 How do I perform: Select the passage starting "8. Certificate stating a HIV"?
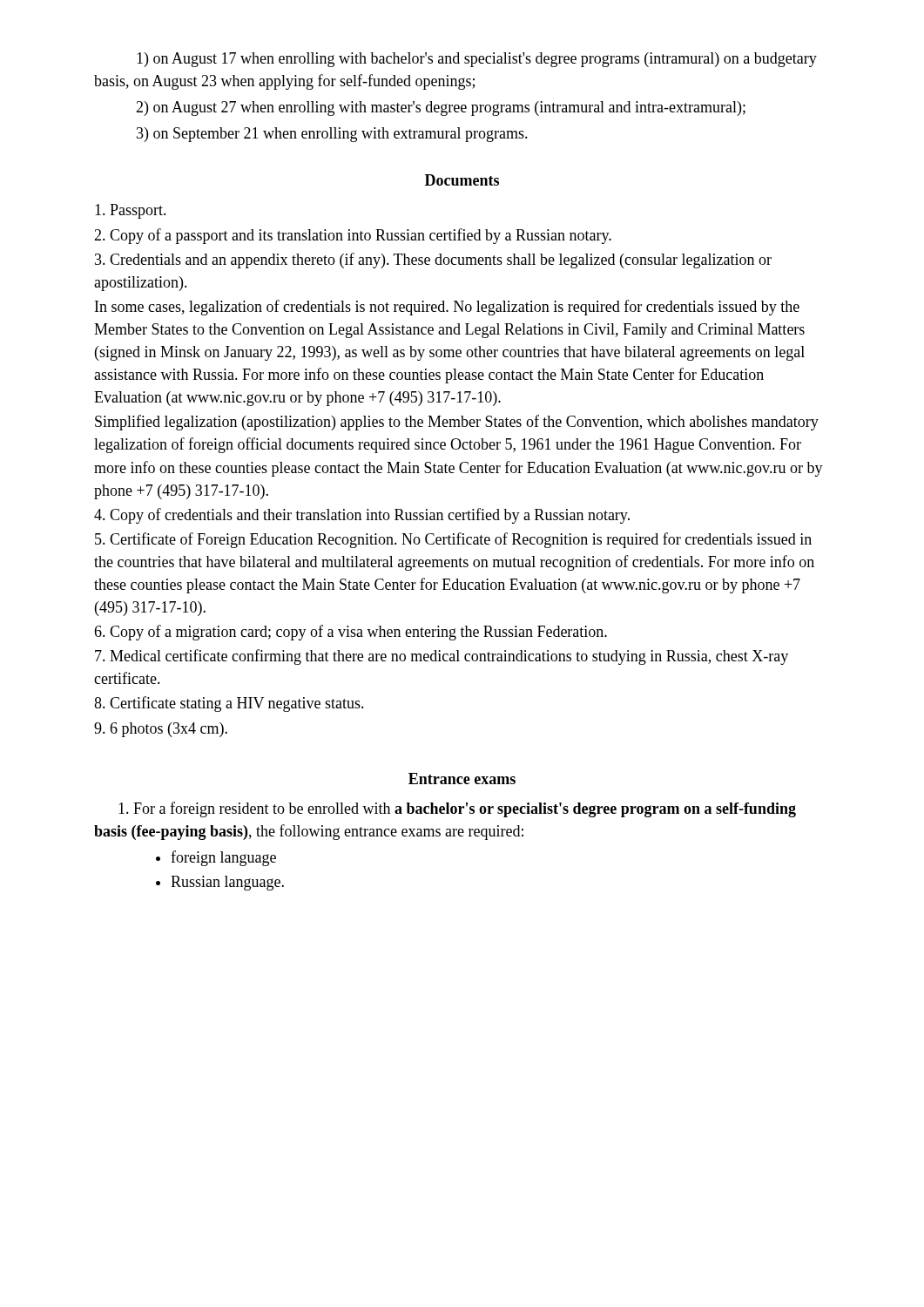[229, 704]
